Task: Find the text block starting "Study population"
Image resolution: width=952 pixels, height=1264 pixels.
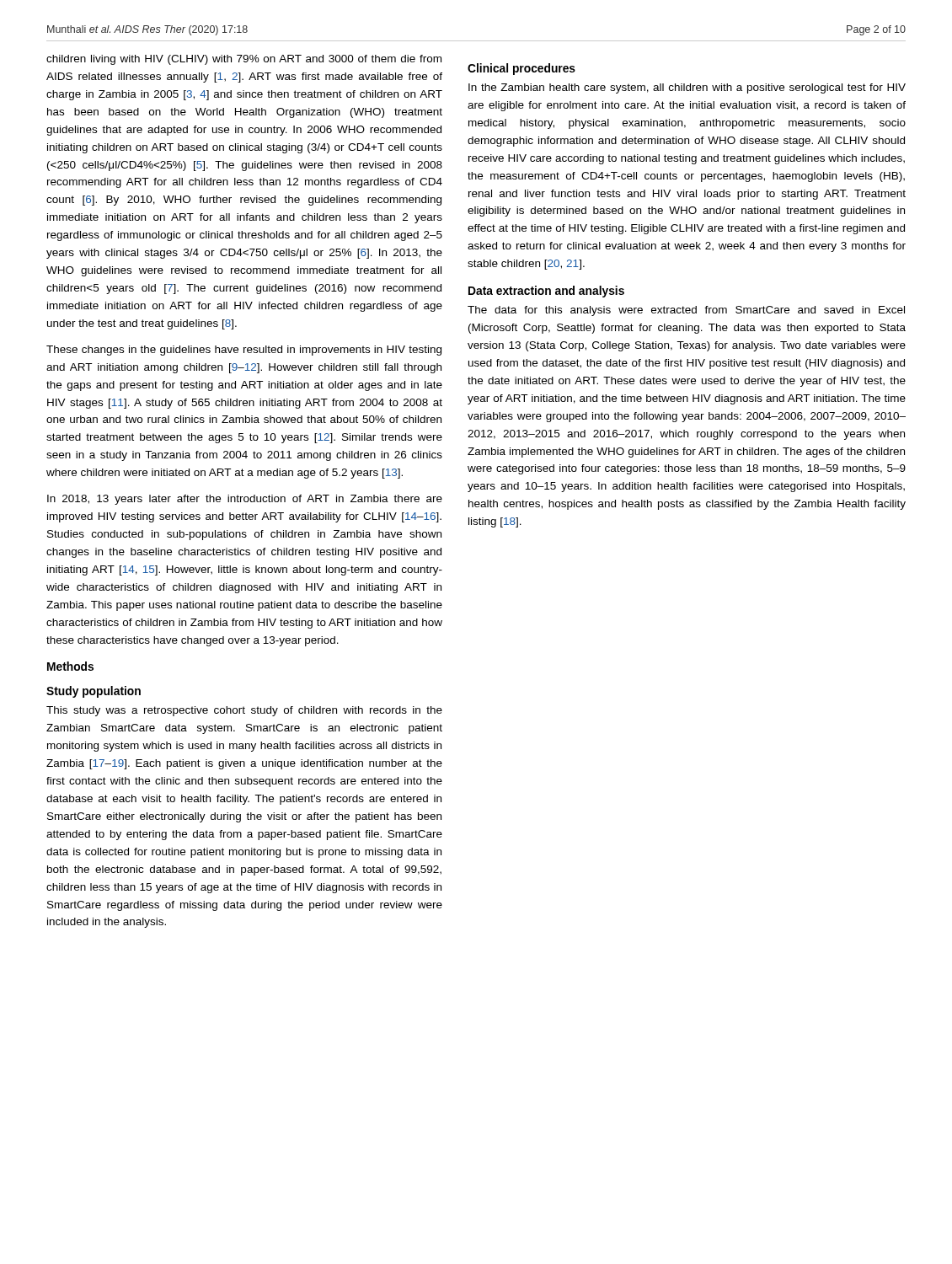Action: click(94, 692)
